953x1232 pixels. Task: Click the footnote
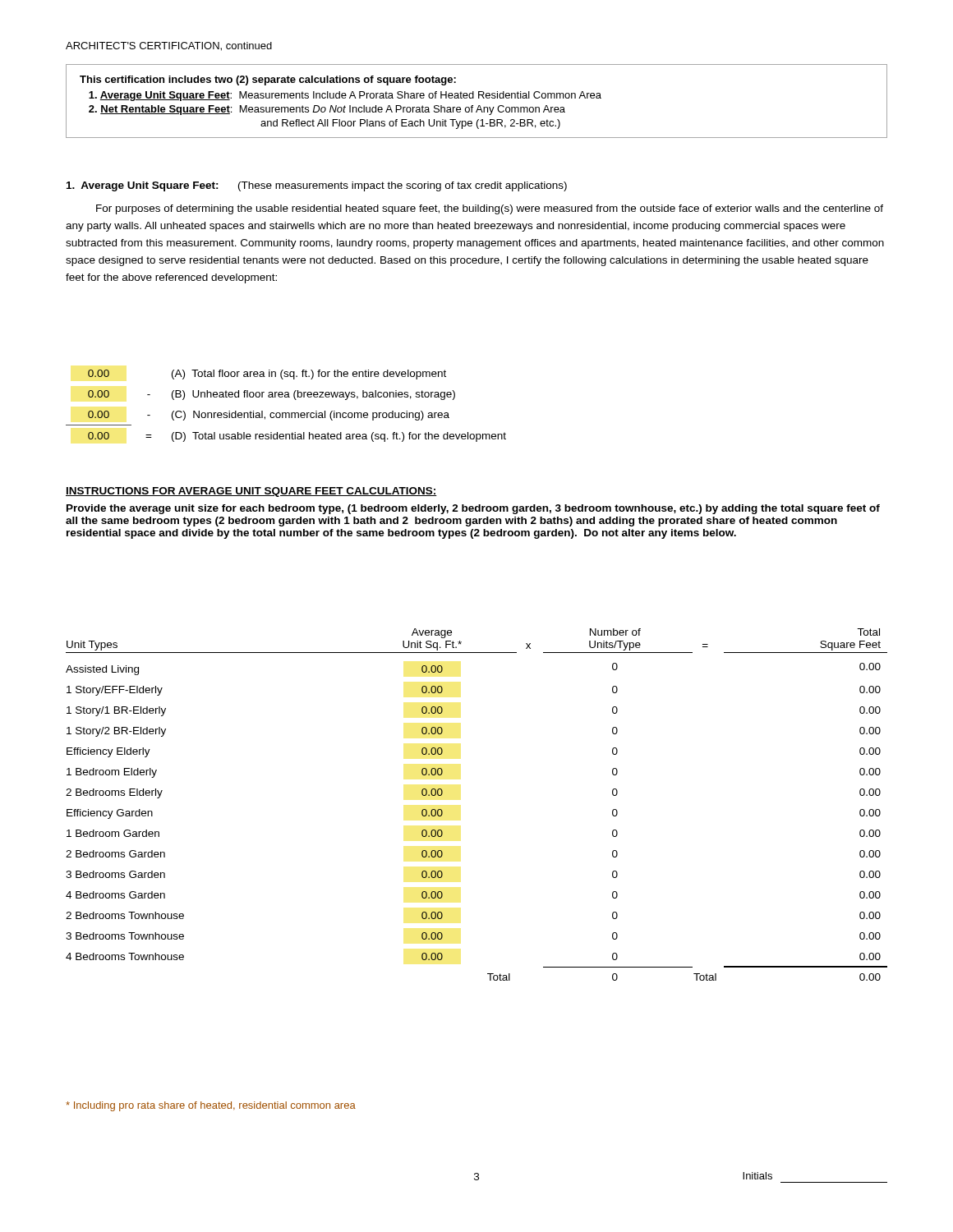(211, 1105)
